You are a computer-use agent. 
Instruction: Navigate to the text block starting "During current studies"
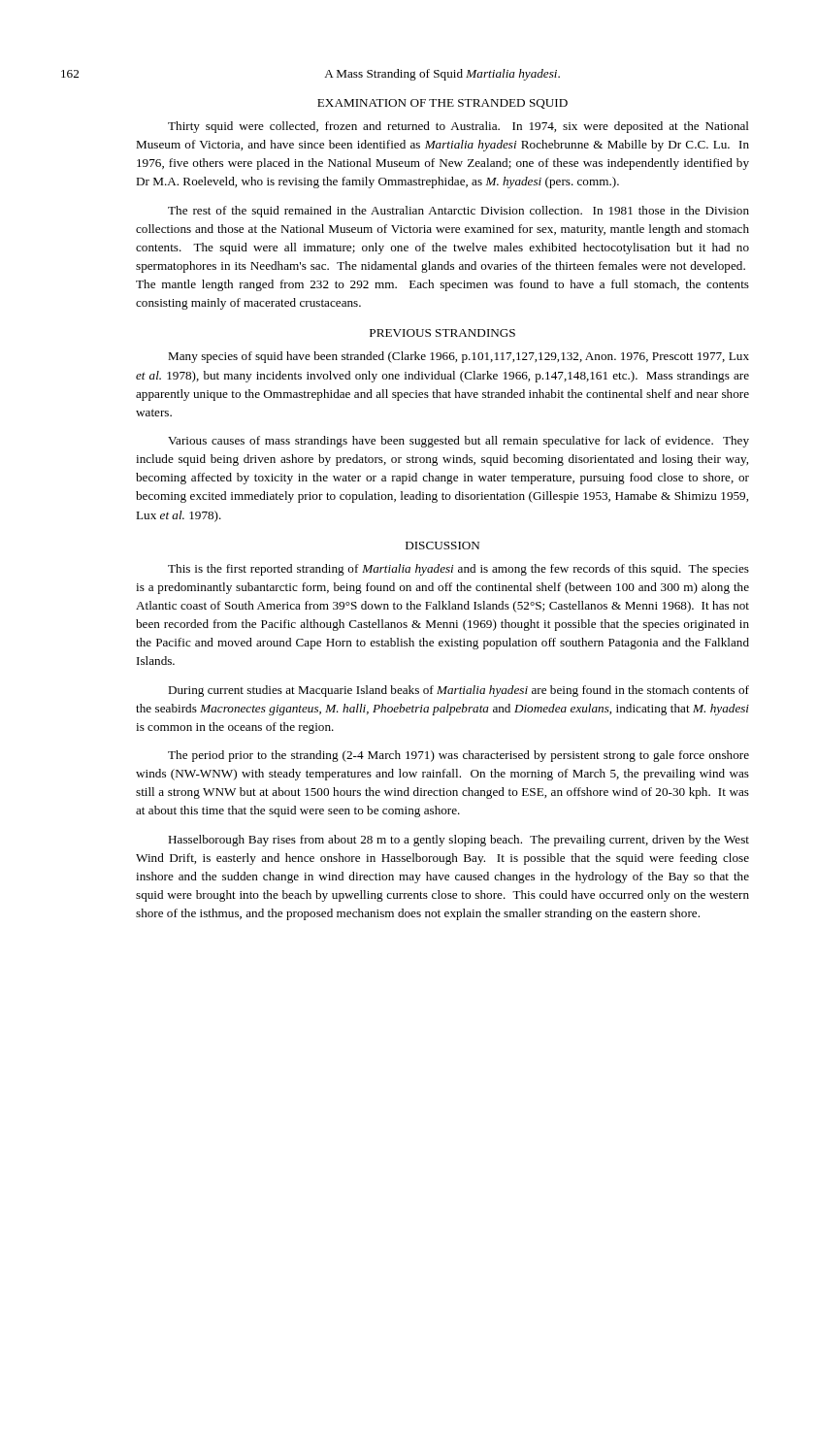click(x=442, y=708)
